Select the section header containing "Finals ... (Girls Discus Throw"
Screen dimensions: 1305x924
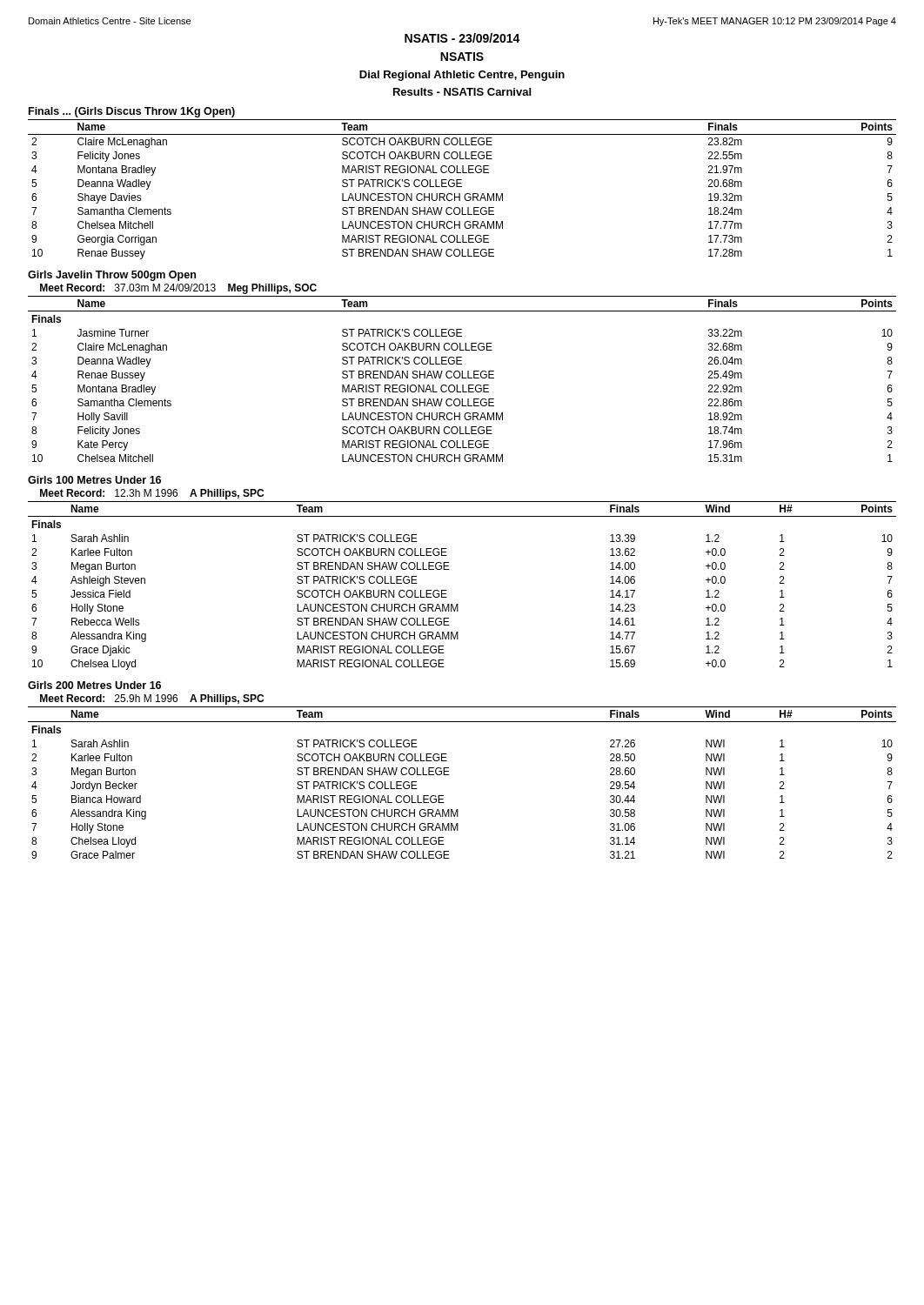(x=131, y=111)
